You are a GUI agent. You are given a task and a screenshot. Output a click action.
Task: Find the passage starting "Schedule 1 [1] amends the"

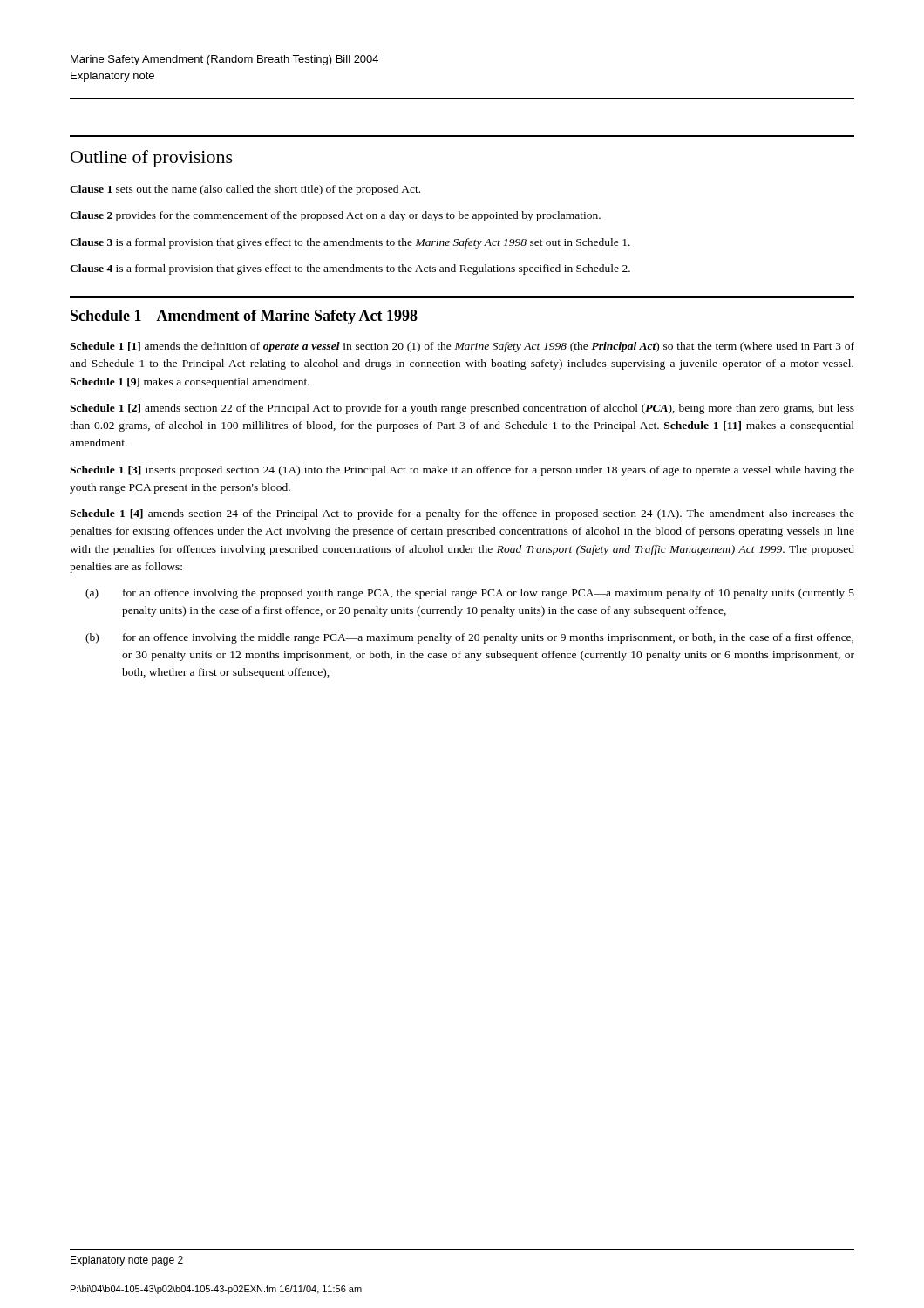click(x=462, y=363)
